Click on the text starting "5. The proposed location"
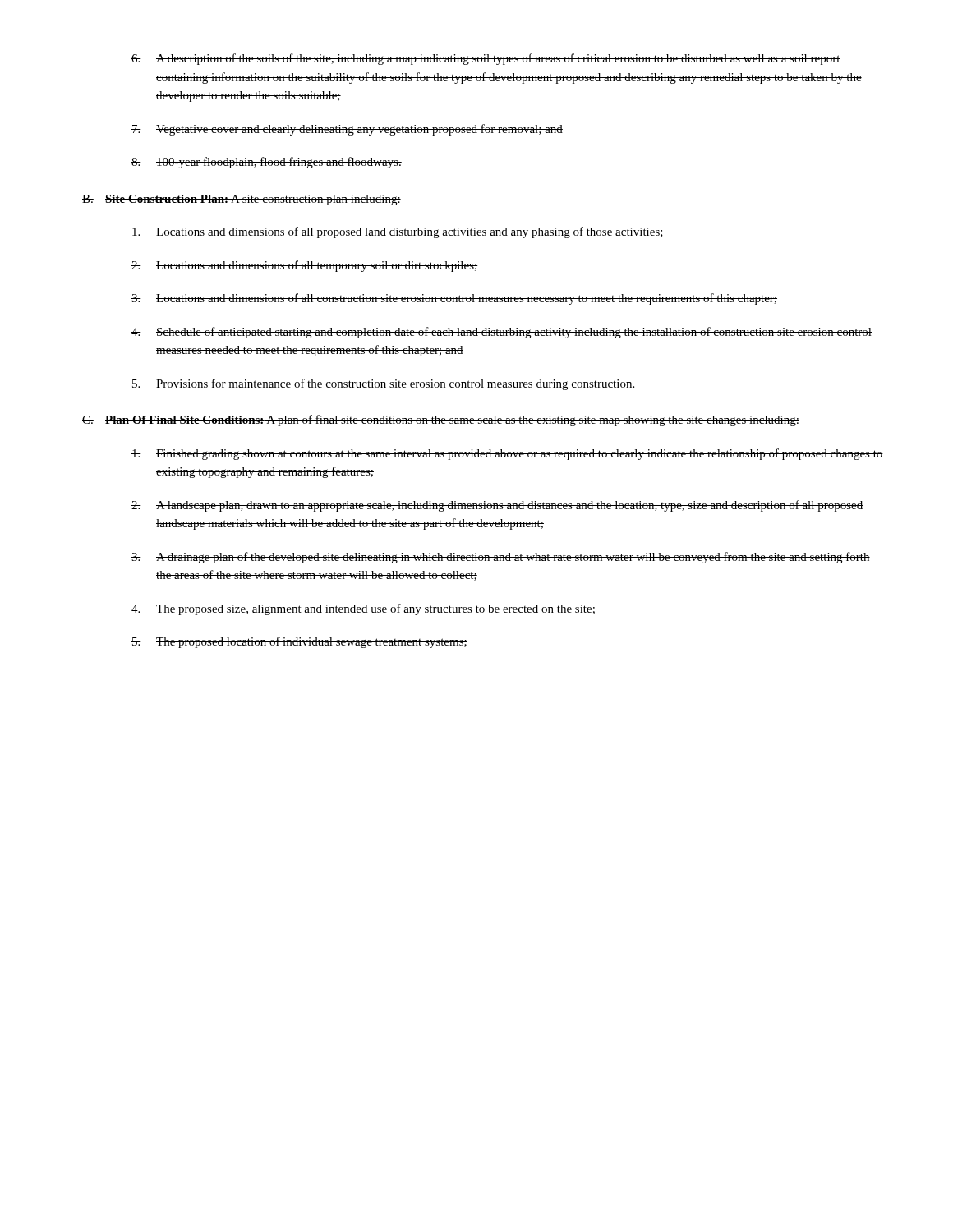Image resolution: width=953 pixels, height=1232 pixels. point(299,642)
